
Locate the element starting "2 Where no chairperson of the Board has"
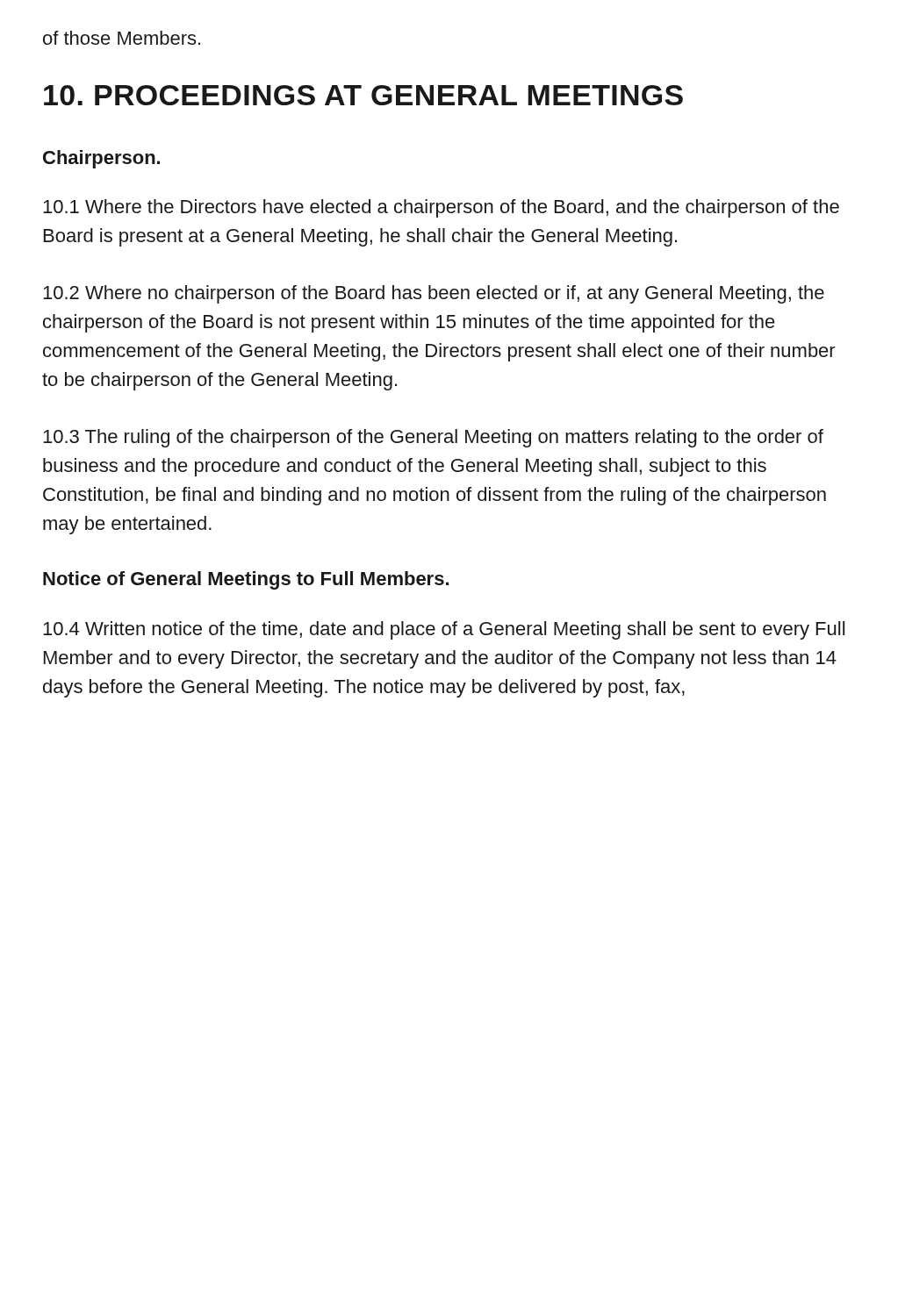449,337
